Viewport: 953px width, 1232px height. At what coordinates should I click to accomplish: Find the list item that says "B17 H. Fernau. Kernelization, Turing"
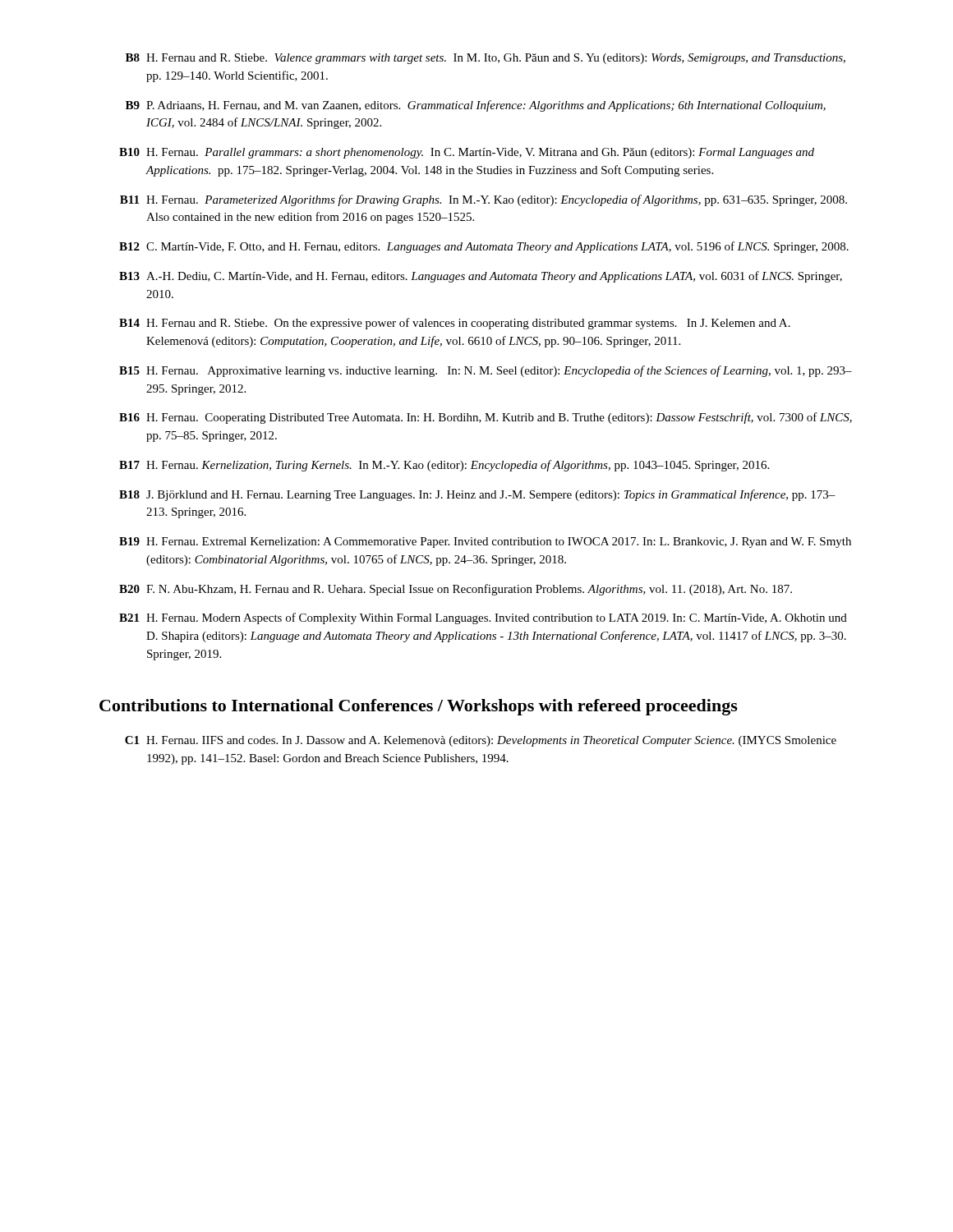point(476,465)
